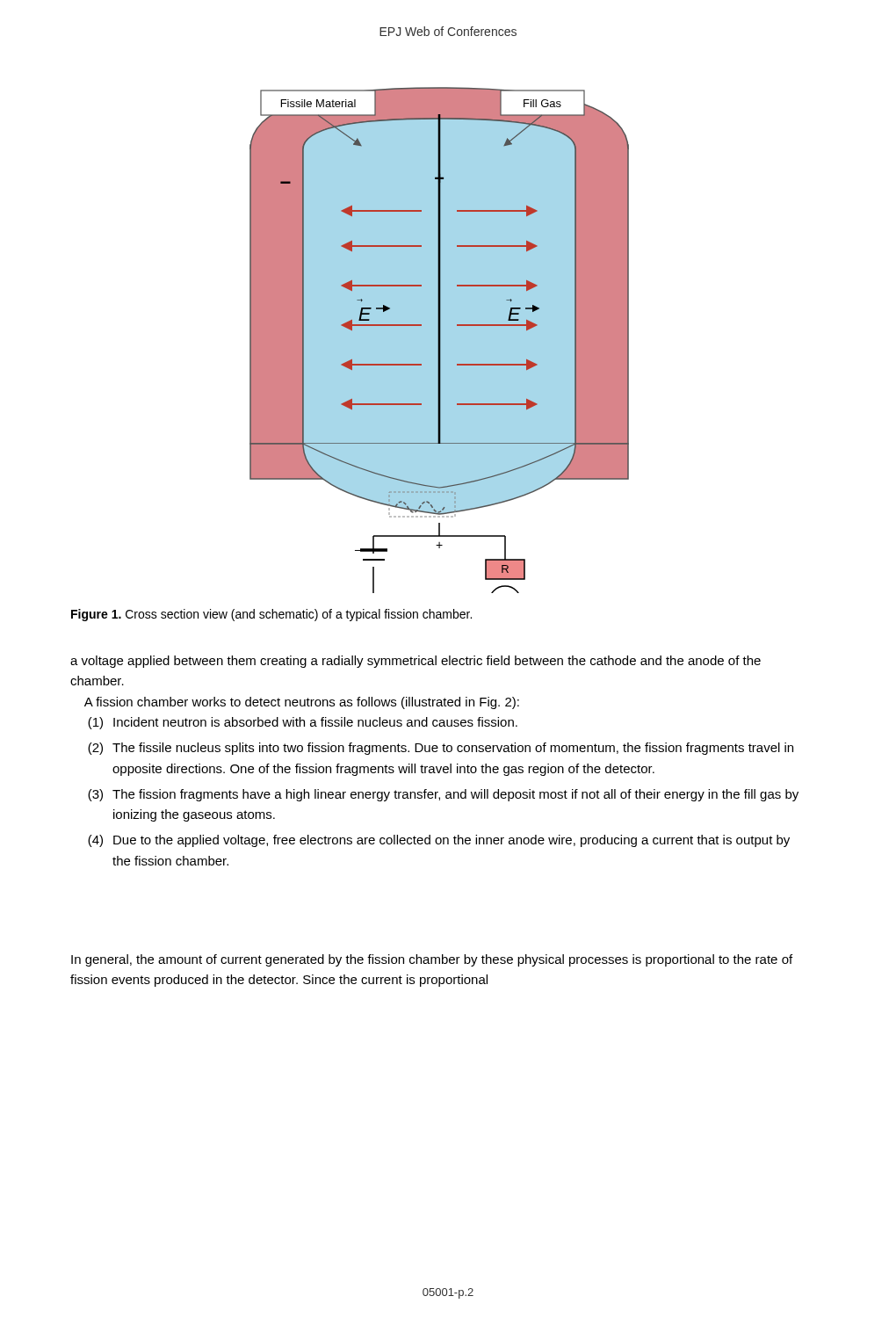896x1318 pixels.
Task: Find the block on this page that starts "In general, the amount of current generated"
Action: pyautogui.click(x=431, y=969)
